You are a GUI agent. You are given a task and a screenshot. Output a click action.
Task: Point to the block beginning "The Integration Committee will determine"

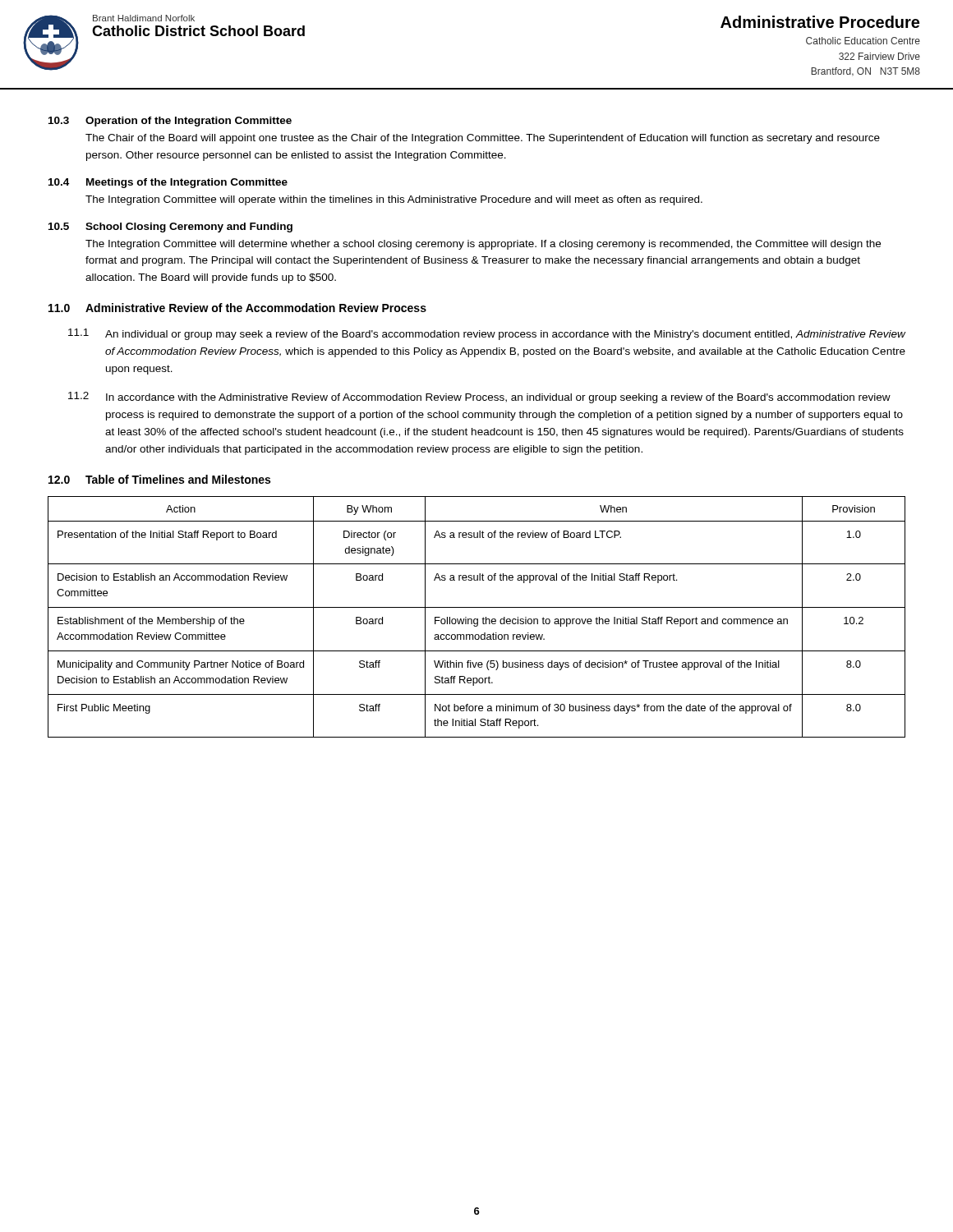(x=483, y=260)
